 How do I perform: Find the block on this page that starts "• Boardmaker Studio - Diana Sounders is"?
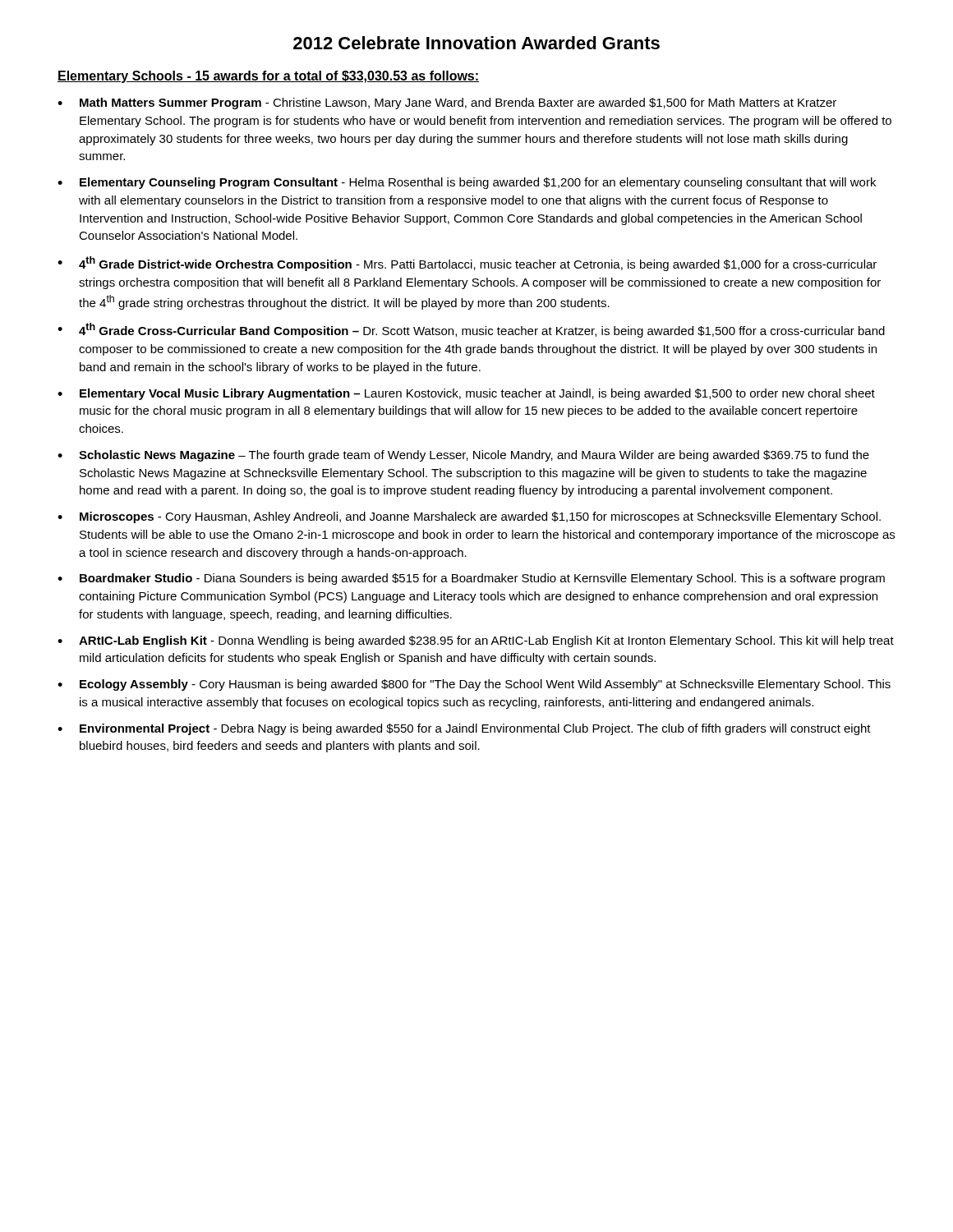[476, 596]
